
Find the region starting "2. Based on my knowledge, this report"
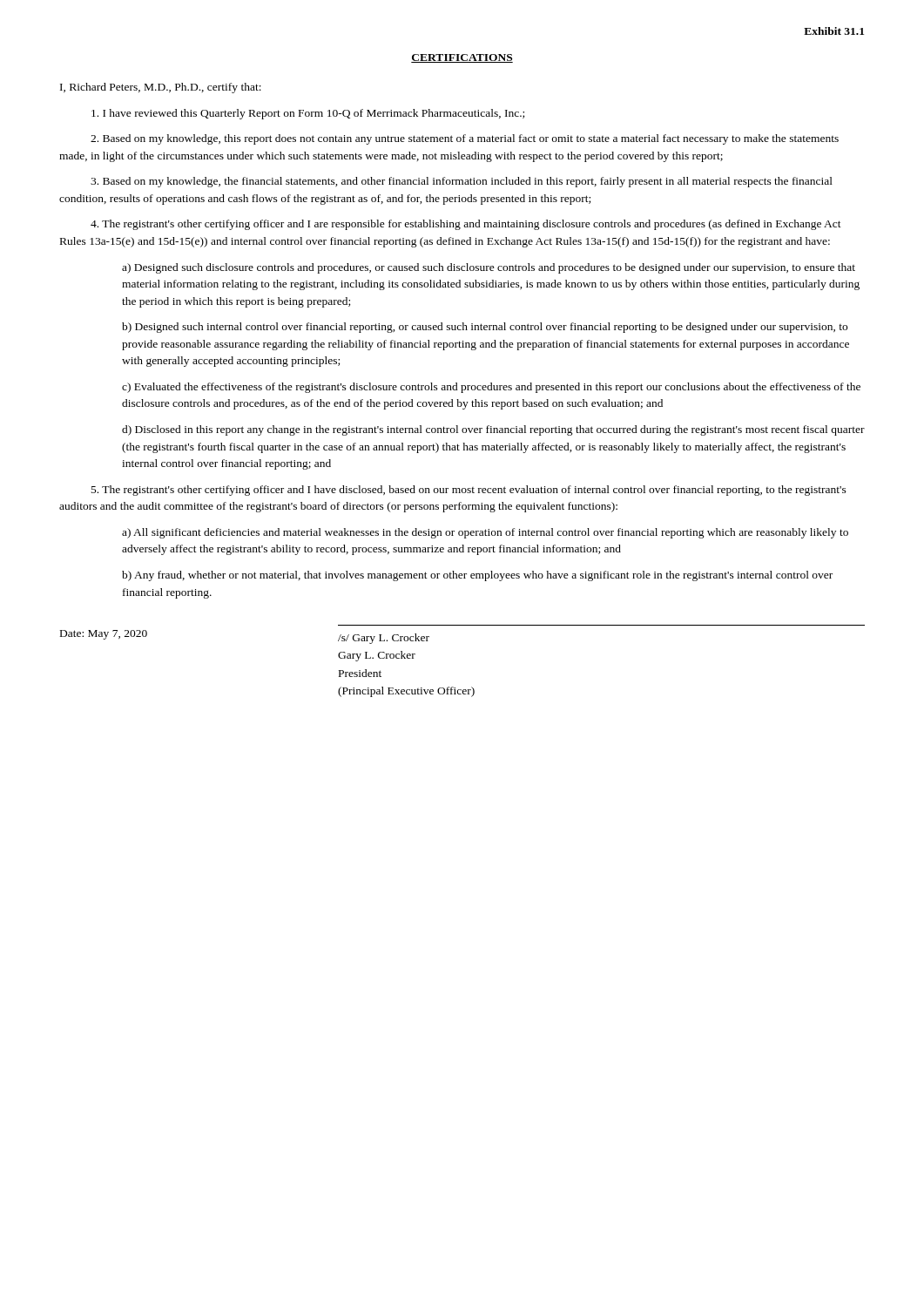(x=449, y=147)
